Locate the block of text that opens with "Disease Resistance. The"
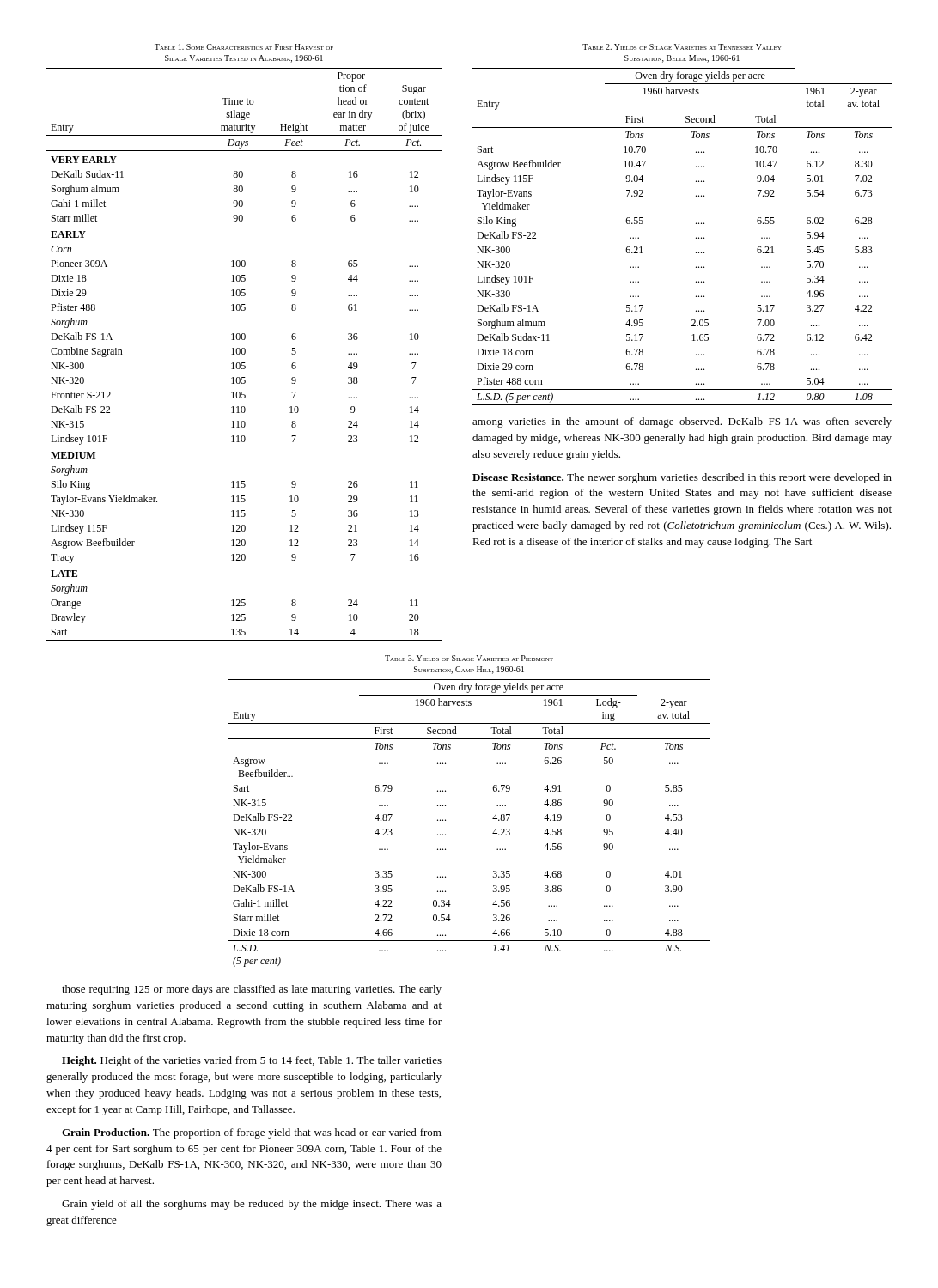Viewport: 938px width, 1288px height. (682, 509)
